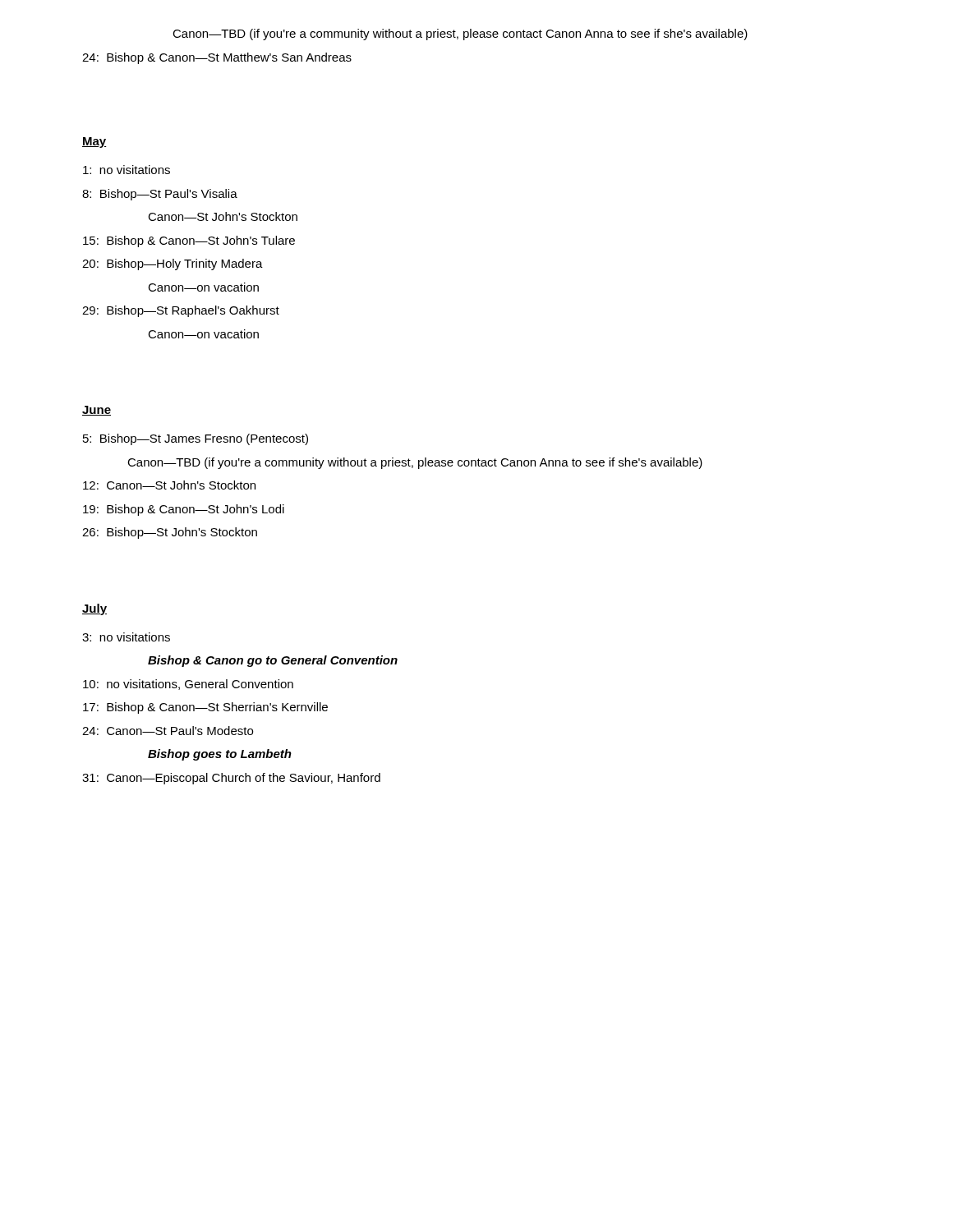Find the list item that reads "24: Bishop &"
953x1232 pixels.
point(217,57)
